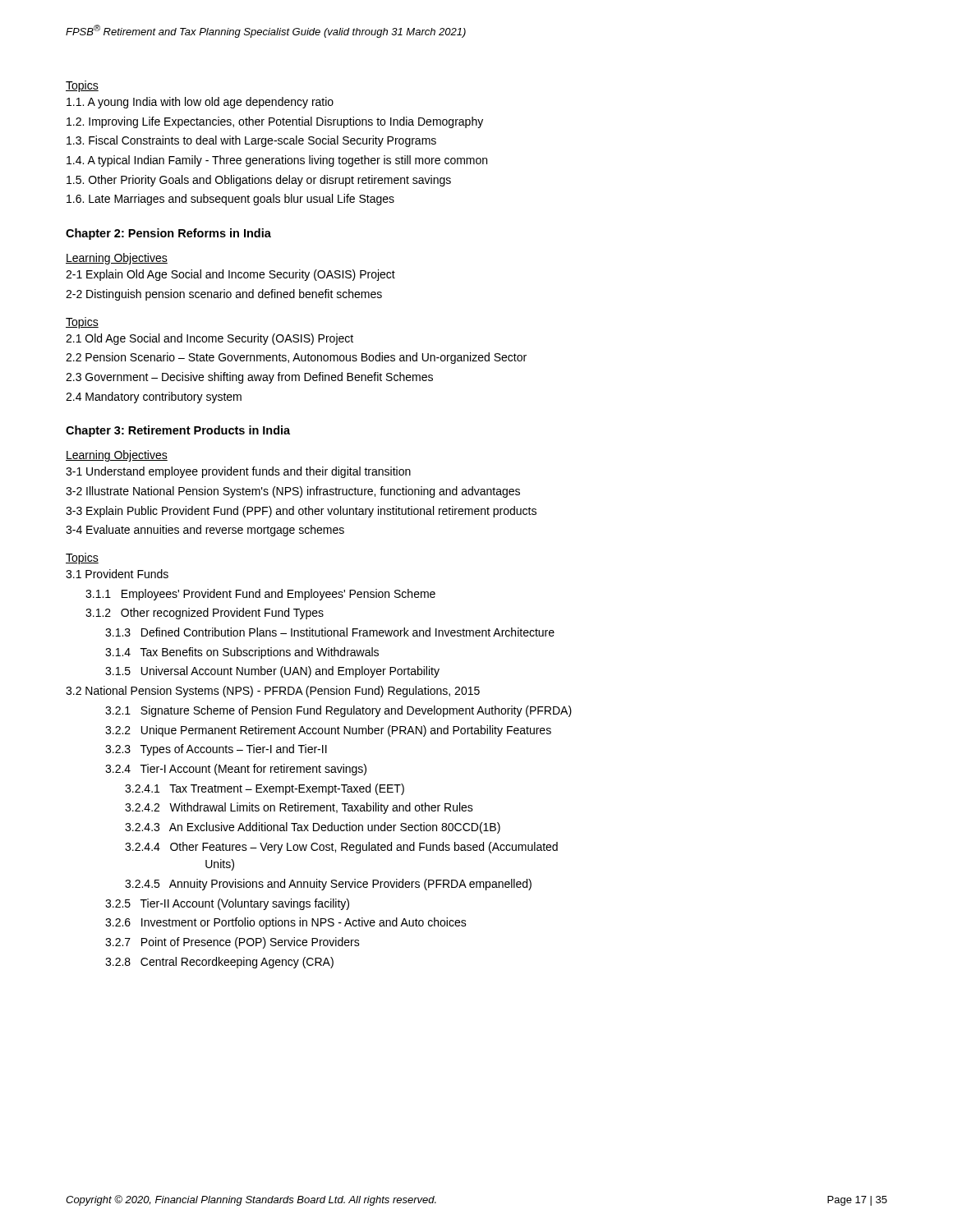Find the list item containing "6. Late Marriages"
This screenshot has width=953, height=1232.
tap(230, 199)
